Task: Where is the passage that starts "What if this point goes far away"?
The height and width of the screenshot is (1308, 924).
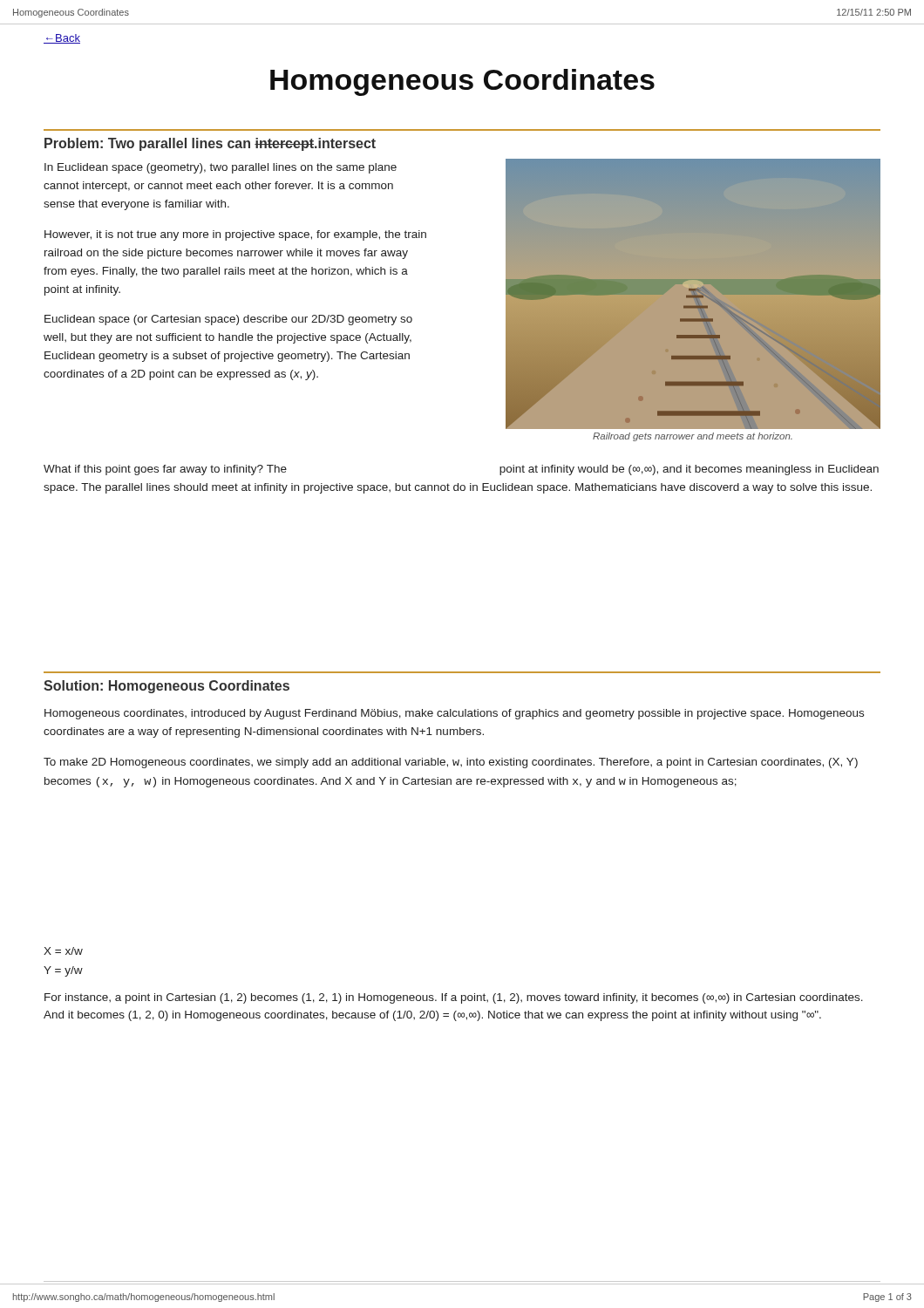Action: [x=461, y=478]
